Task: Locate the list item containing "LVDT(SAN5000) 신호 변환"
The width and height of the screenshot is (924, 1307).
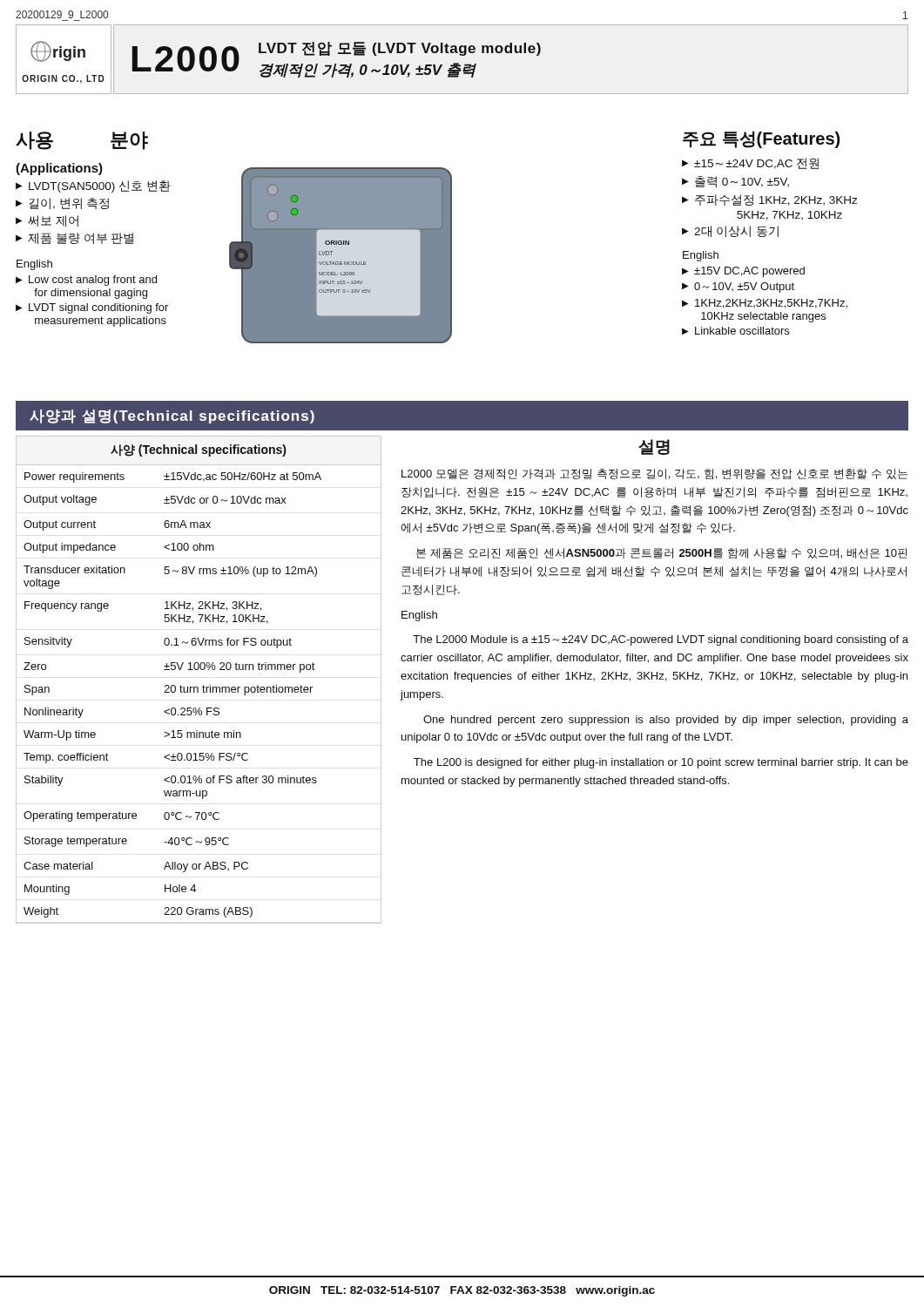Action: 99,186
